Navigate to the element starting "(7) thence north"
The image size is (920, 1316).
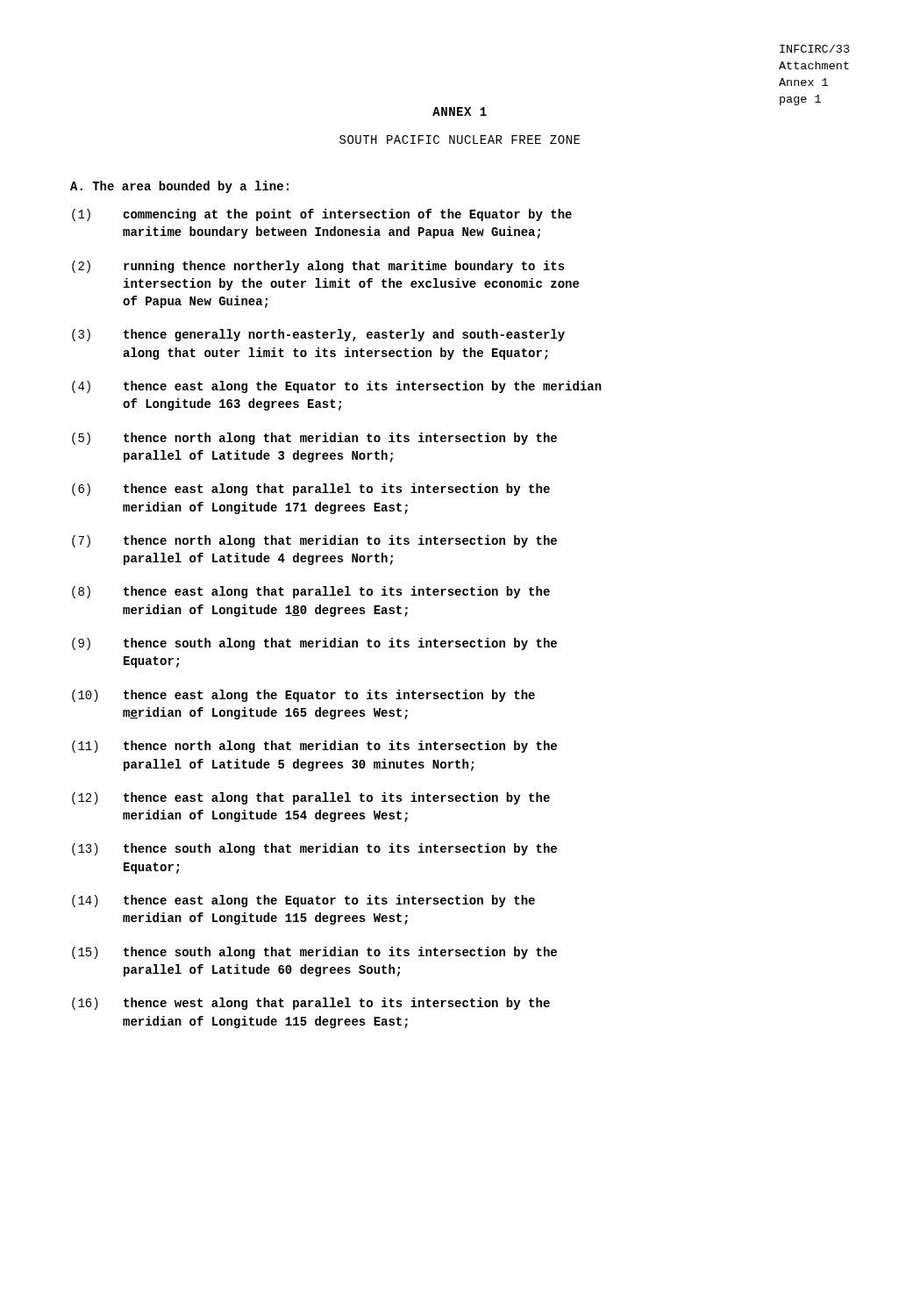(x=447, y=550)
